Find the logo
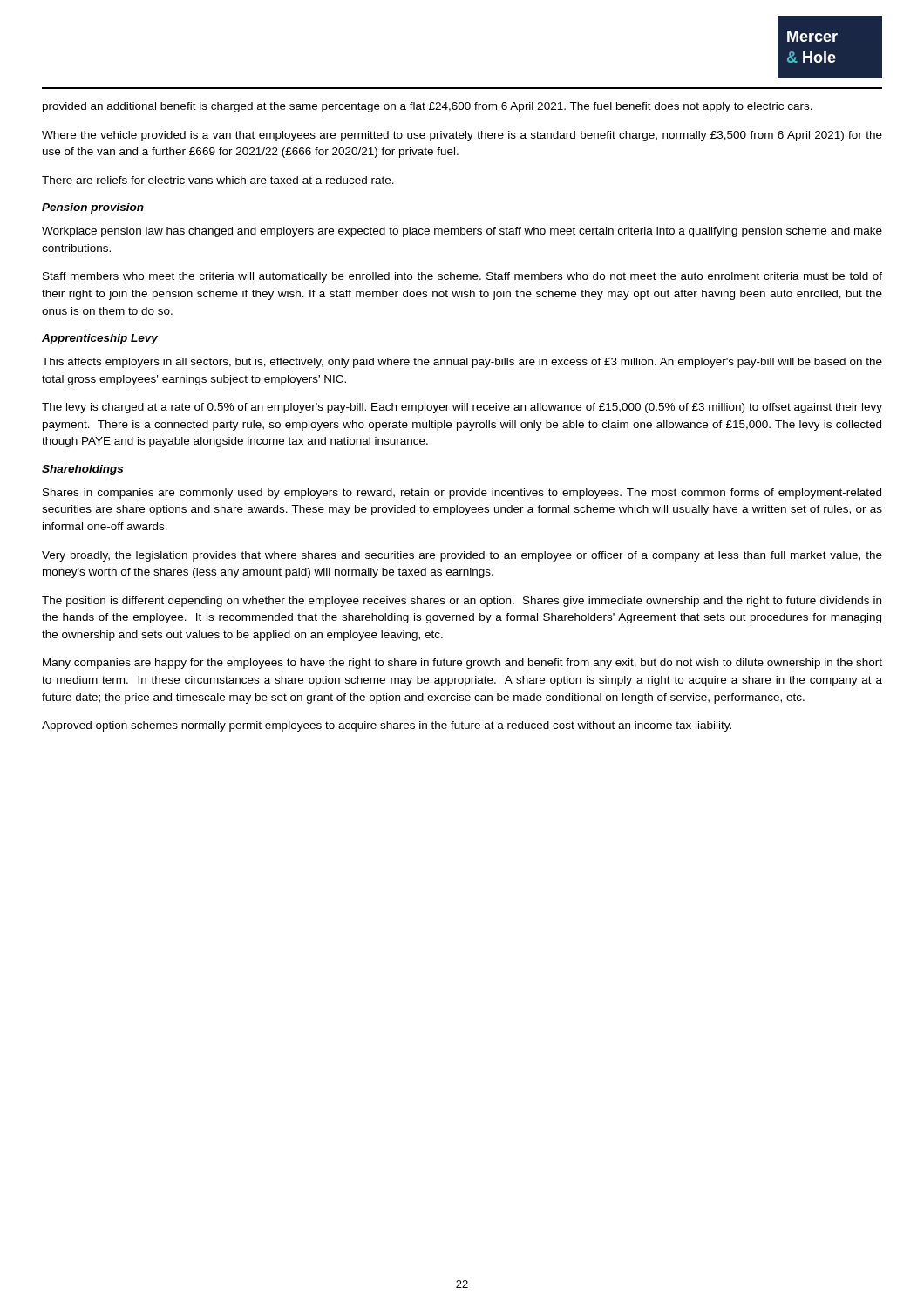This screenshot has height=1308, width=924. [x=830, y=47]
